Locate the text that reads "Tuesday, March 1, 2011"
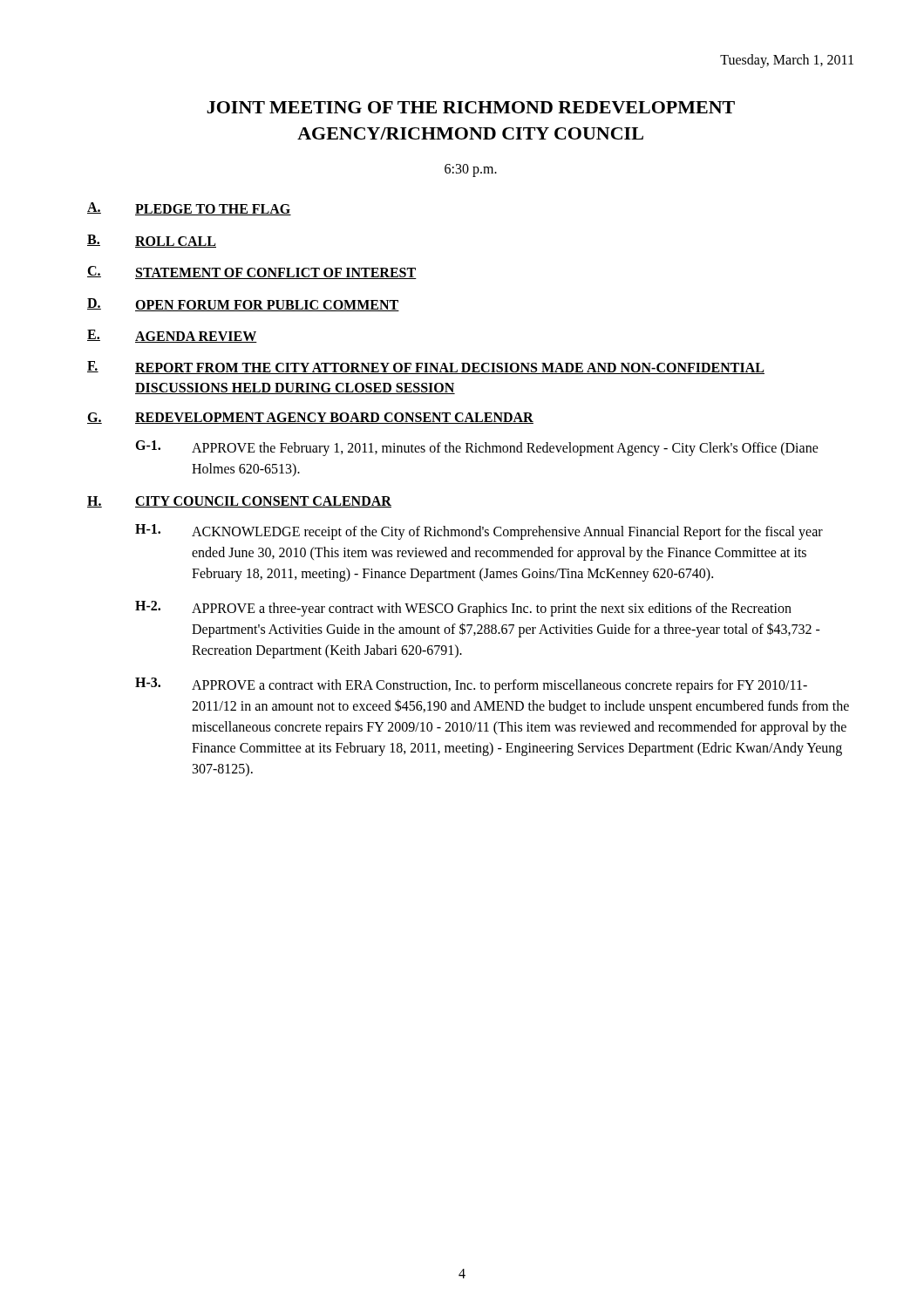The height and width of the screenshot is (1308, 924). pyautogui.click(x=787, y=60)
